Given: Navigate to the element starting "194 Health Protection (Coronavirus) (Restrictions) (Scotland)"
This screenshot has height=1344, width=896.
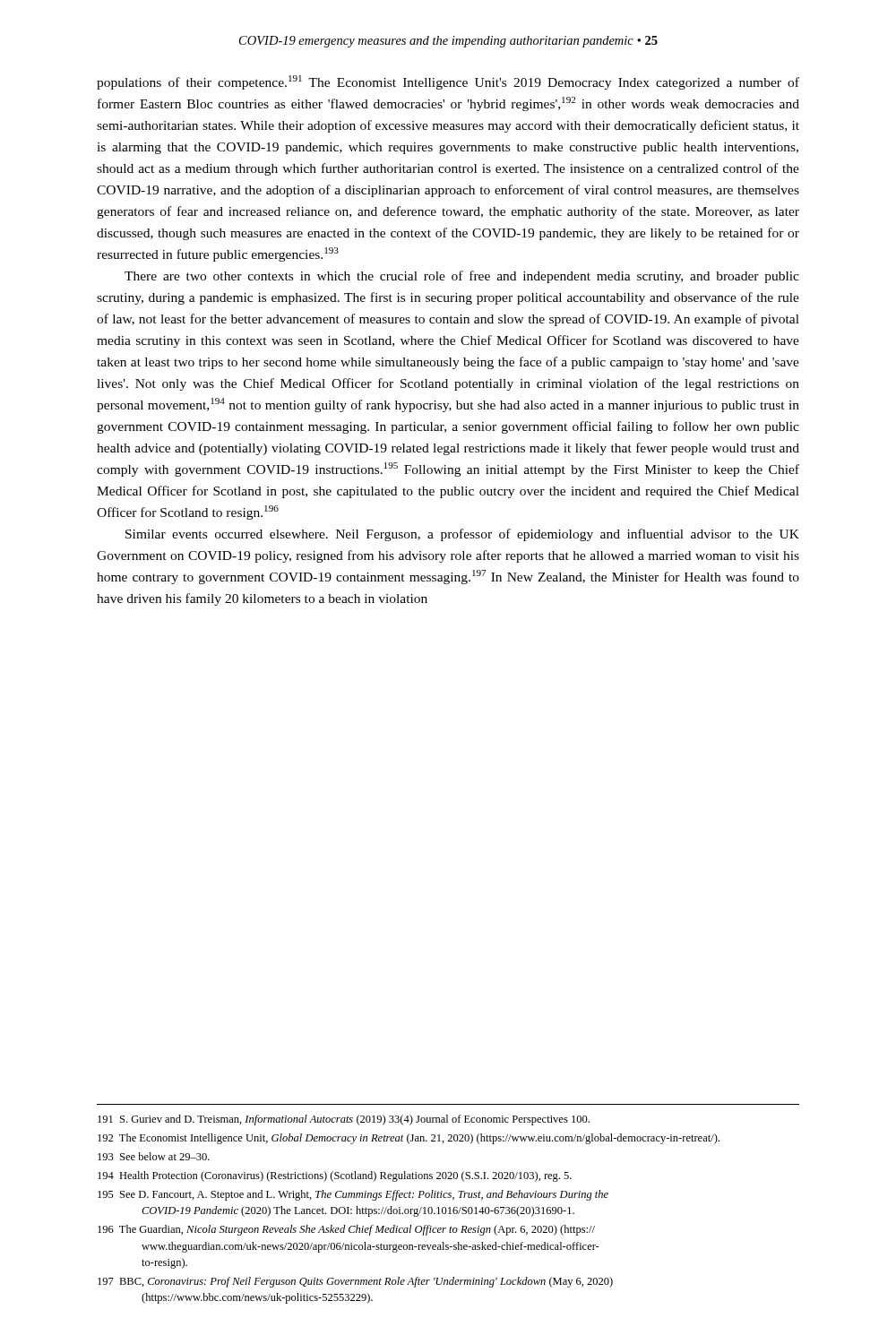Looking at the screenshot, I should click(x=334, y=1176).
